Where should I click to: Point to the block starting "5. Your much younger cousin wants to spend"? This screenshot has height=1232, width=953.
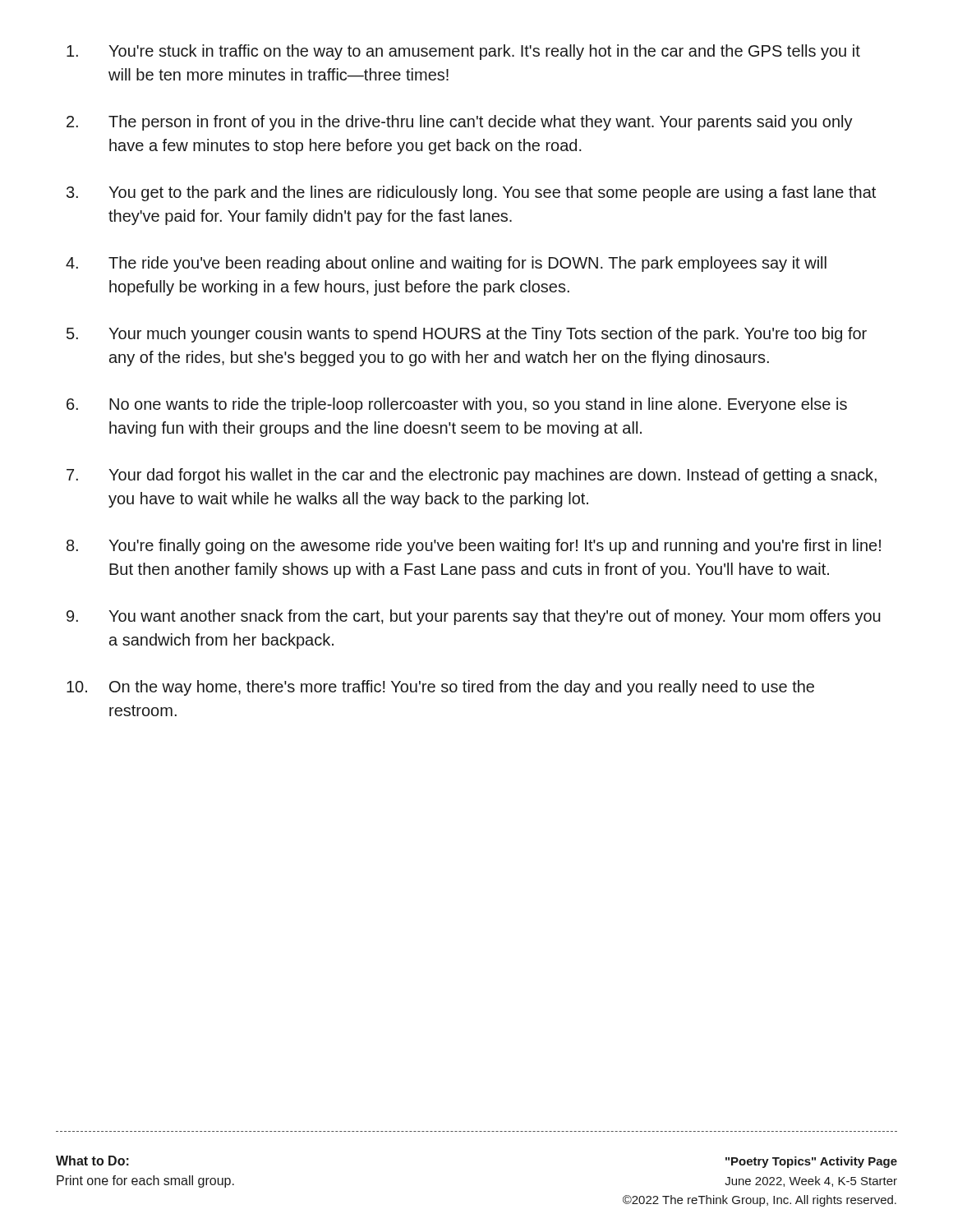476,346
